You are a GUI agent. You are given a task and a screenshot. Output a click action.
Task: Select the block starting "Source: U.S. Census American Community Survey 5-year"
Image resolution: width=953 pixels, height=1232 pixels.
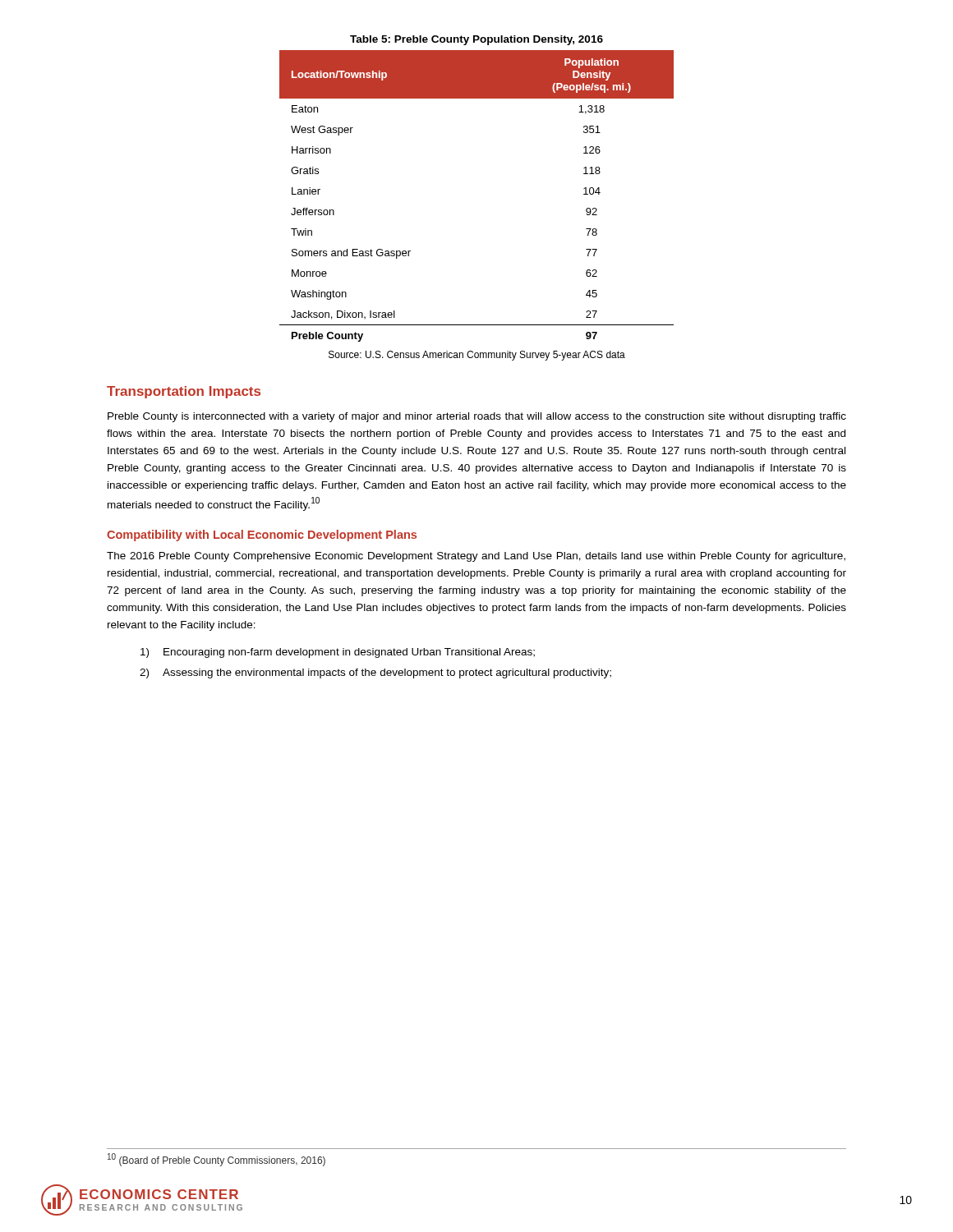point(476,355)
